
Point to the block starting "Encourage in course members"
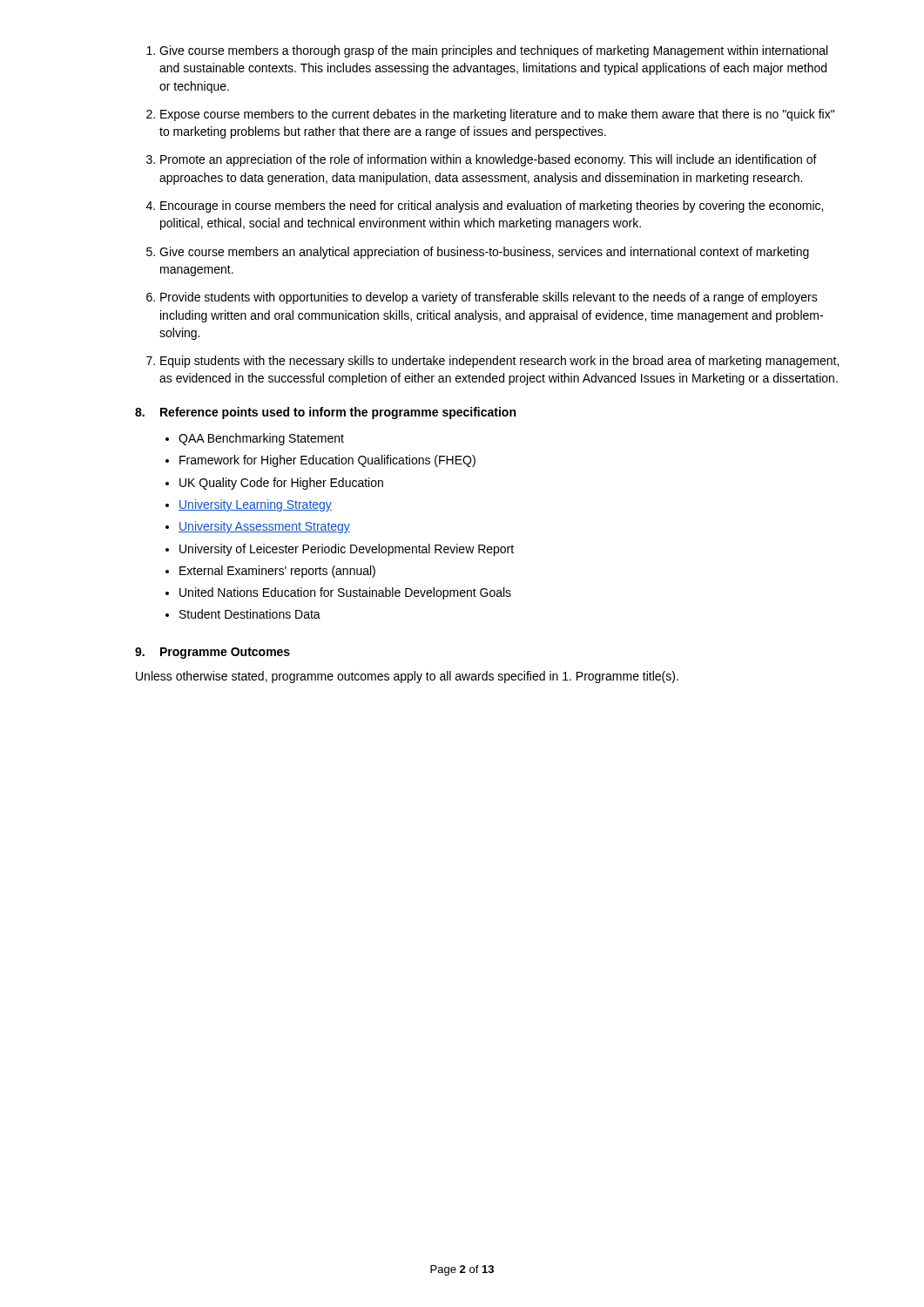click(x=492, y=215)
